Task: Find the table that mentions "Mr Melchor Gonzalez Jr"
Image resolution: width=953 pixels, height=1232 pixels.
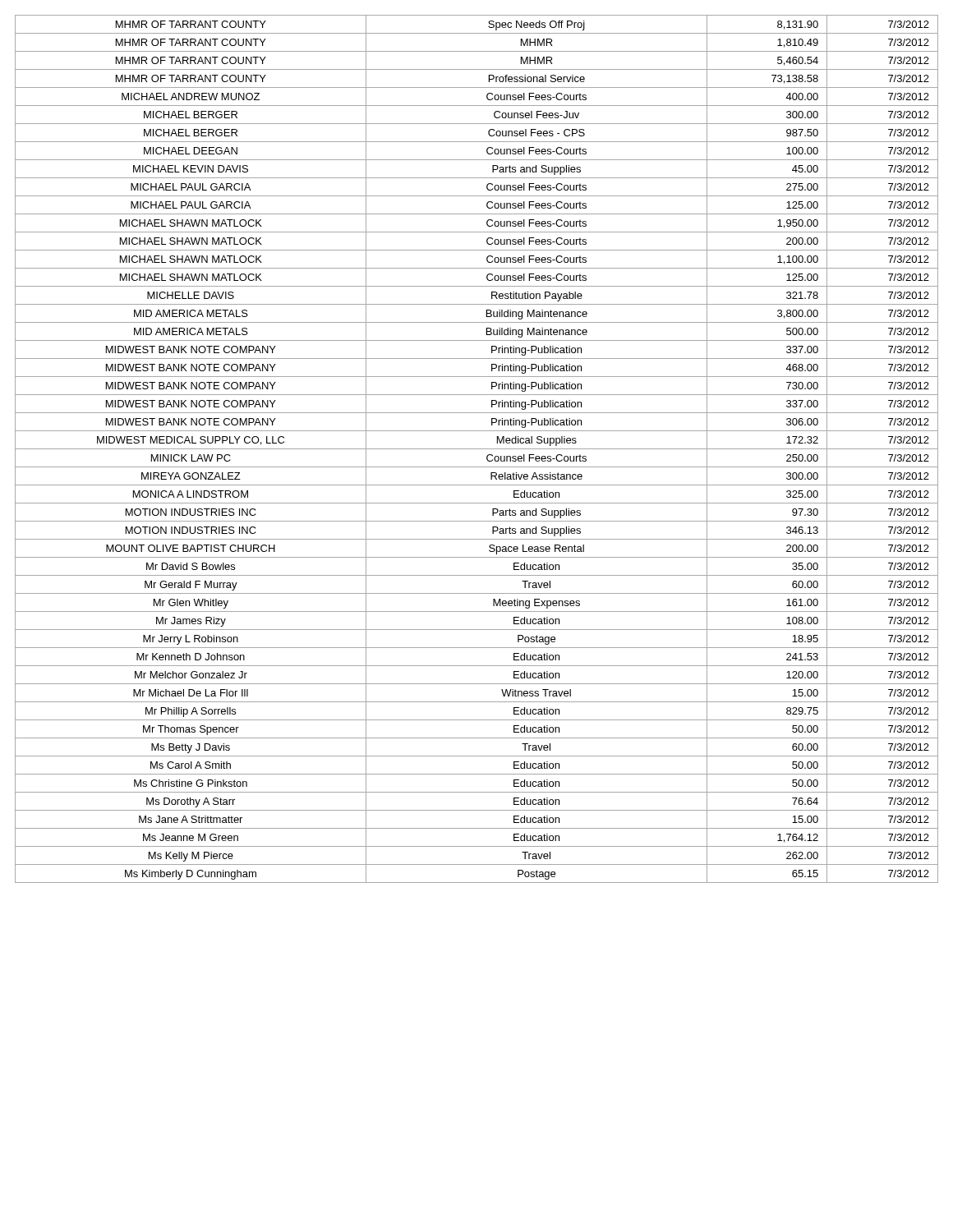Action: [x=476, y=449]
